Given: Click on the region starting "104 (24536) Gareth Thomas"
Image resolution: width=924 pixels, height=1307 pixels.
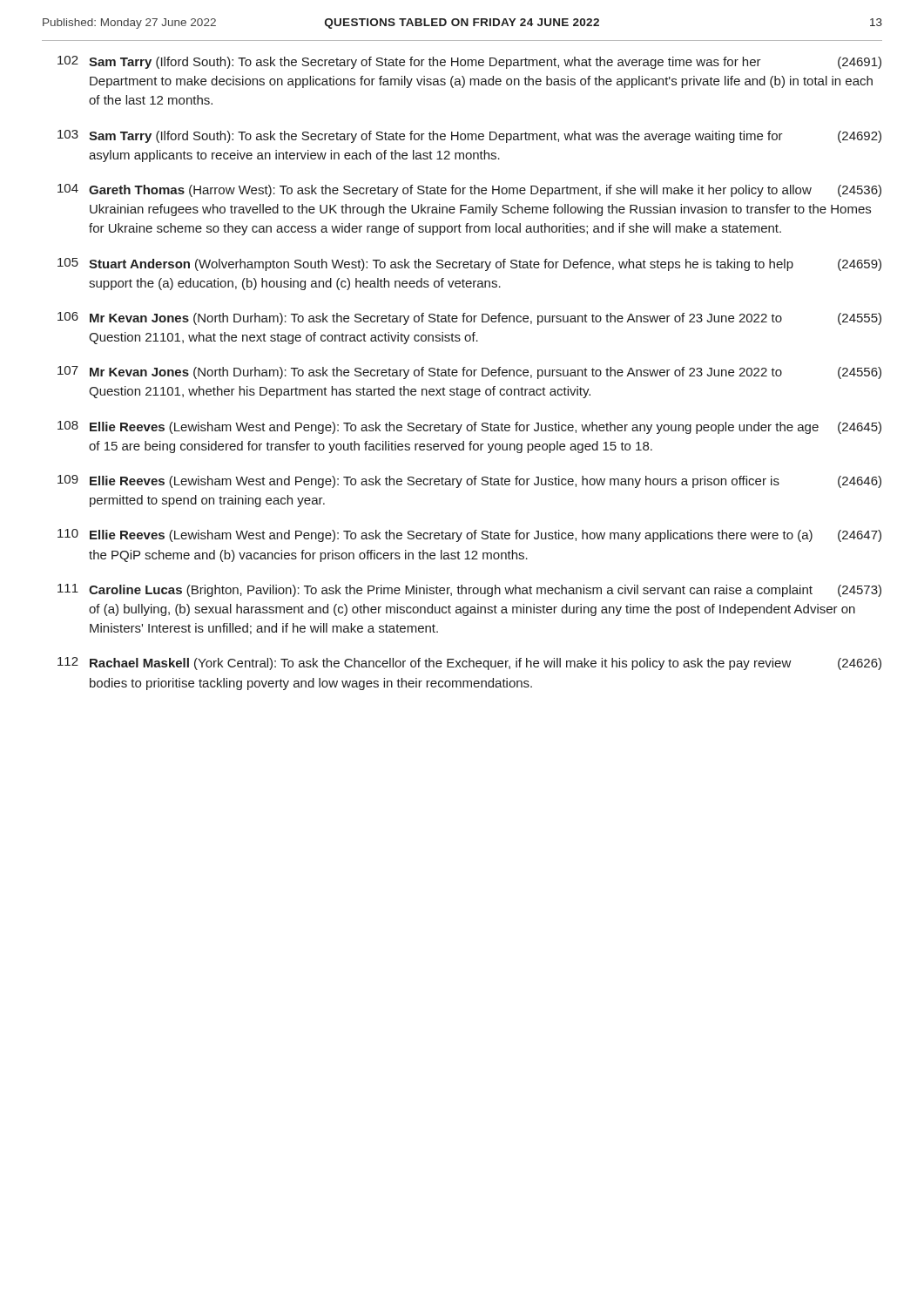Looking at the screenshot, I should (462, 209).
